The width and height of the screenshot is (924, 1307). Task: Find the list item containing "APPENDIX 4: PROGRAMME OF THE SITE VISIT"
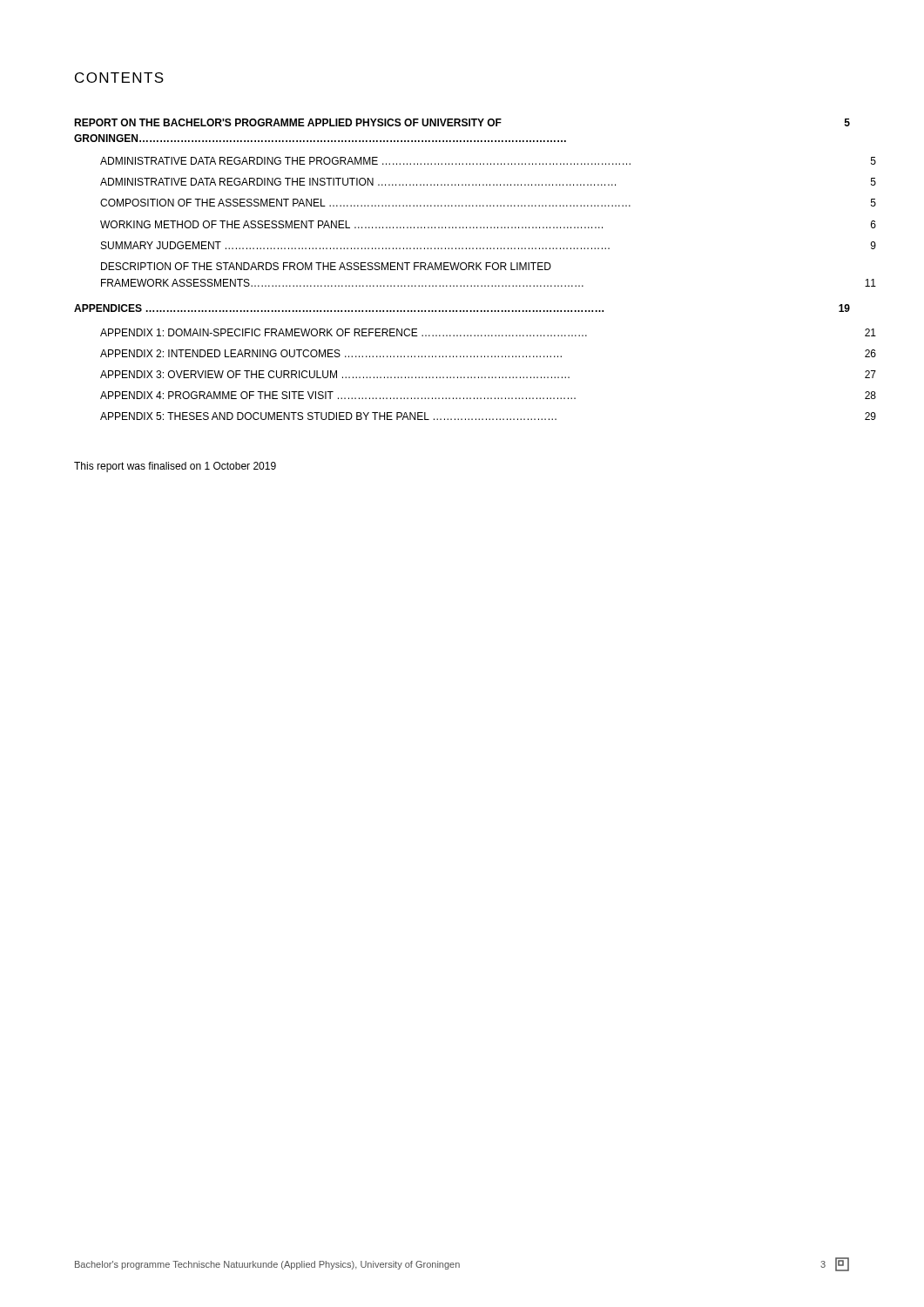[488, 396]
